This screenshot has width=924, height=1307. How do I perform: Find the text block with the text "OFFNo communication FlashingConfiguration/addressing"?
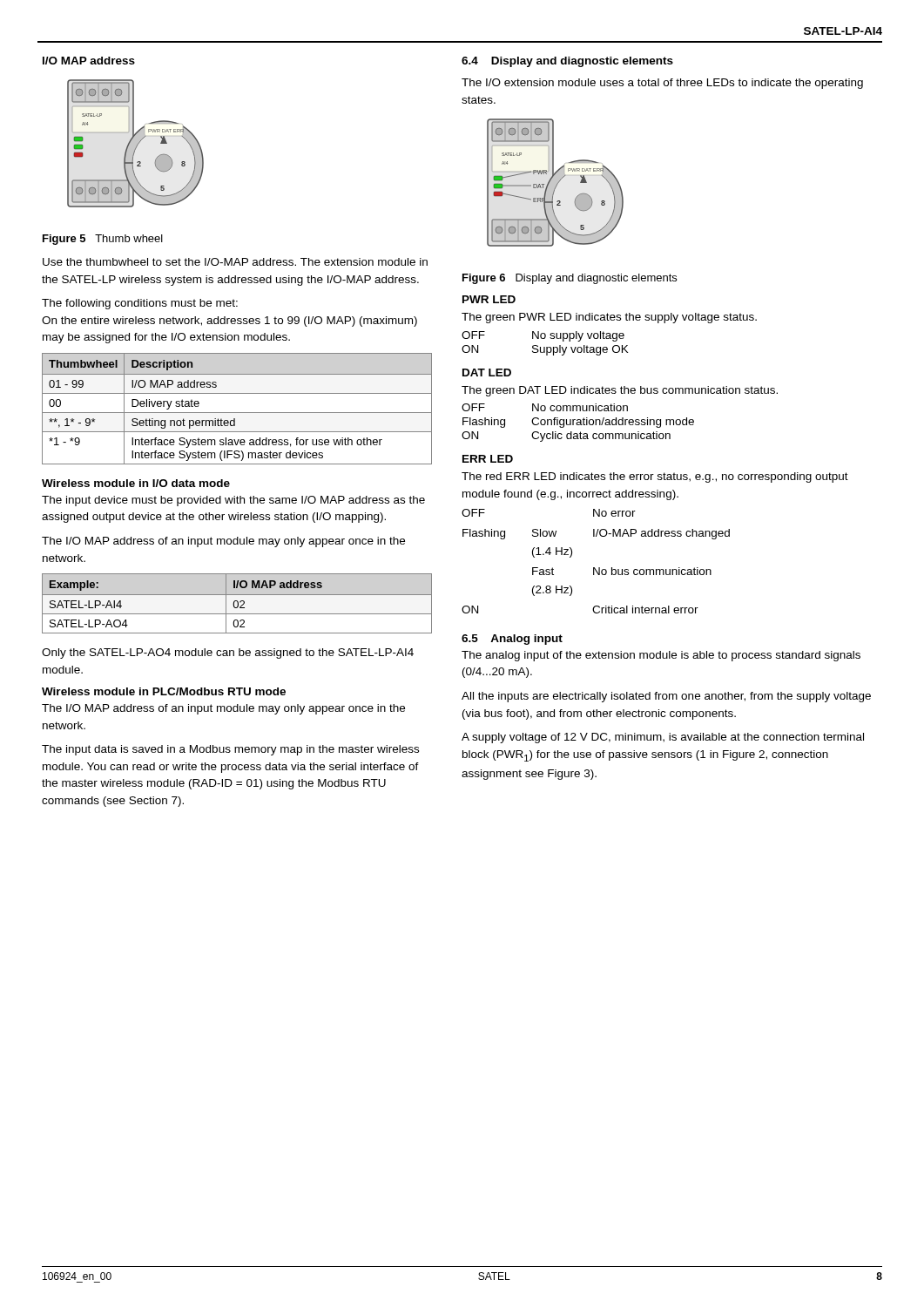tap(672, 422)
